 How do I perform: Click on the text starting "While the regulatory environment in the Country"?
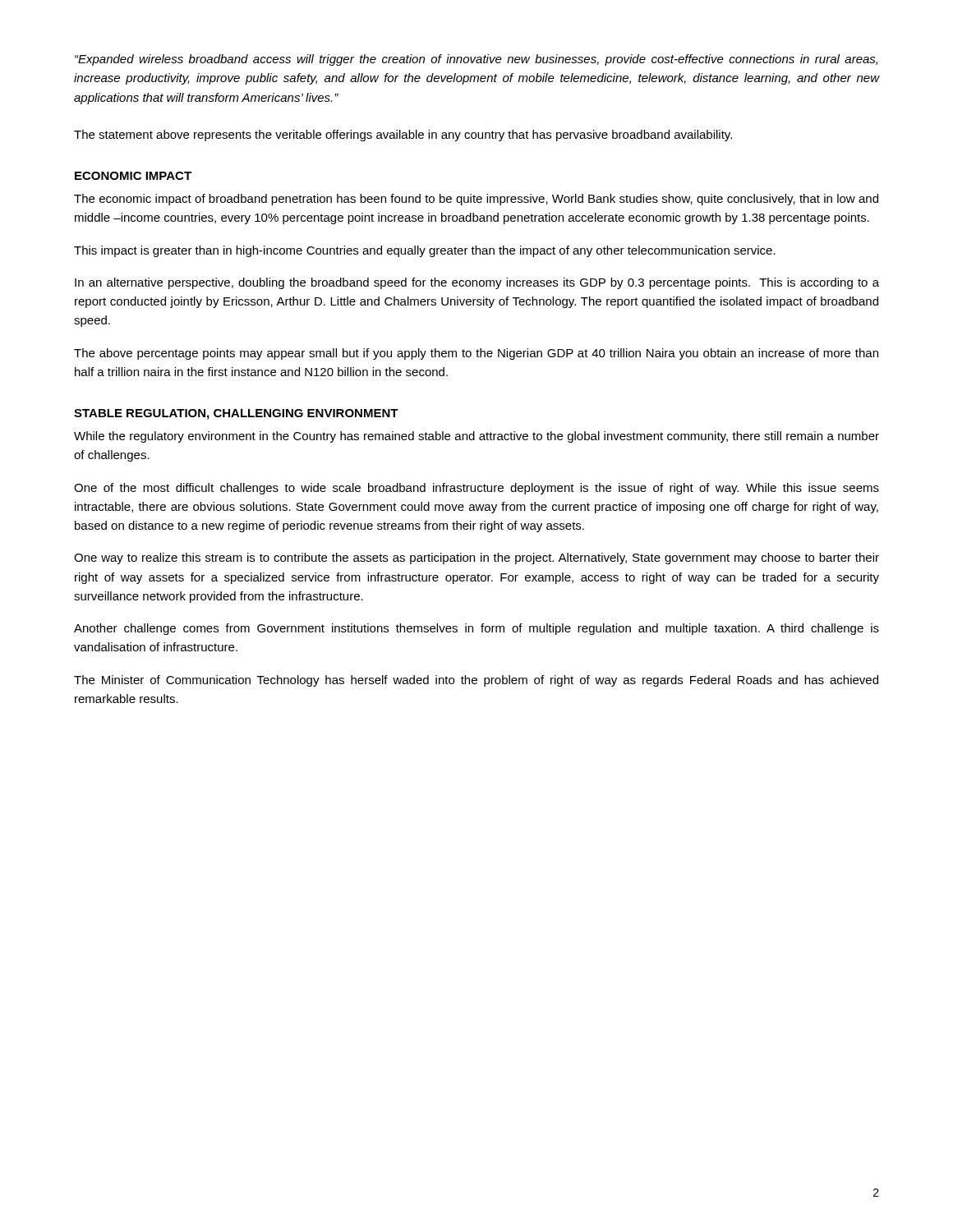(x=476, y=445)
